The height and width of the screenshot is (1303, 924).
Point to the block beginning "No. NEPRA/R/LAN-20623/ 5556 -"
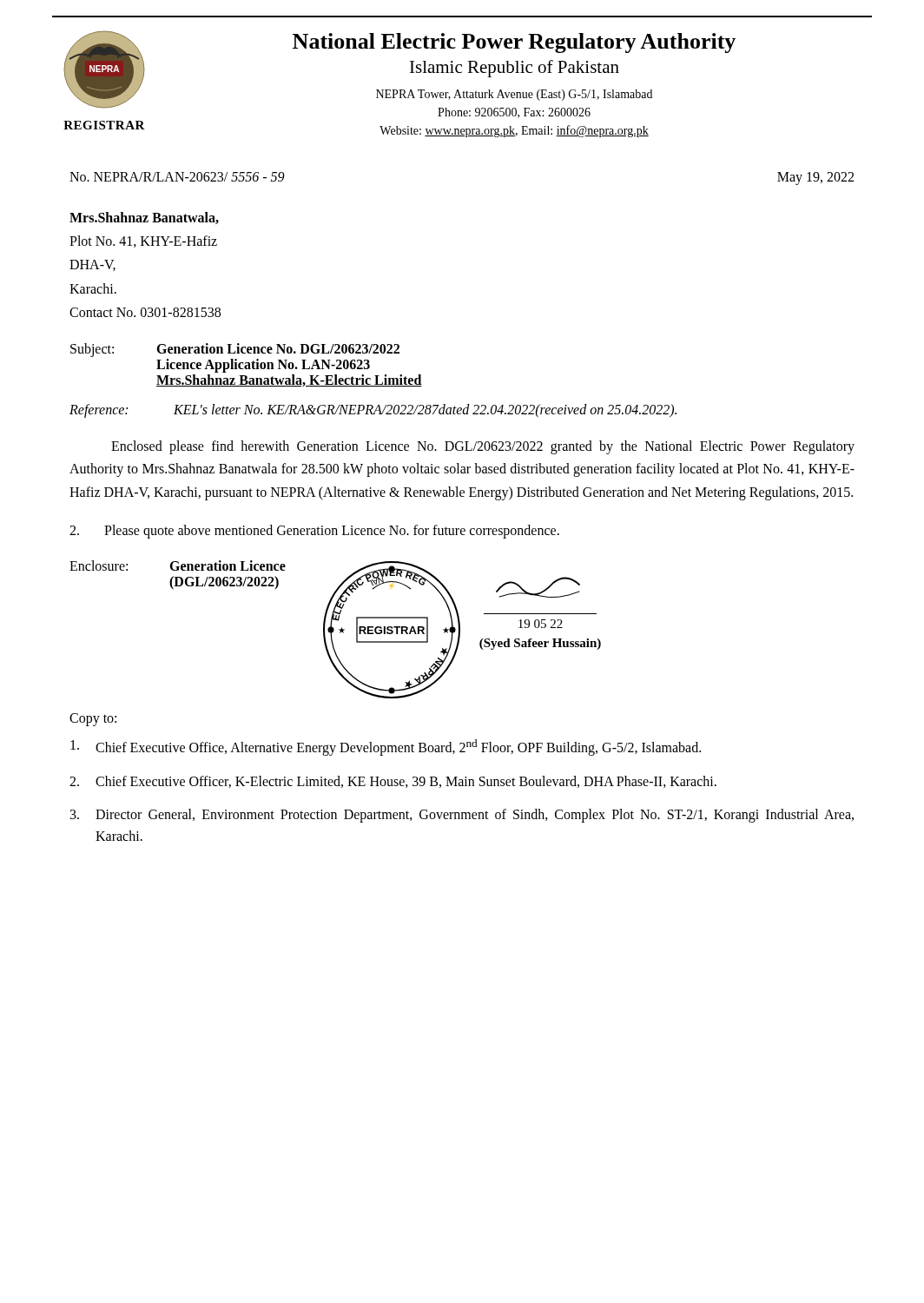[191, 179]
